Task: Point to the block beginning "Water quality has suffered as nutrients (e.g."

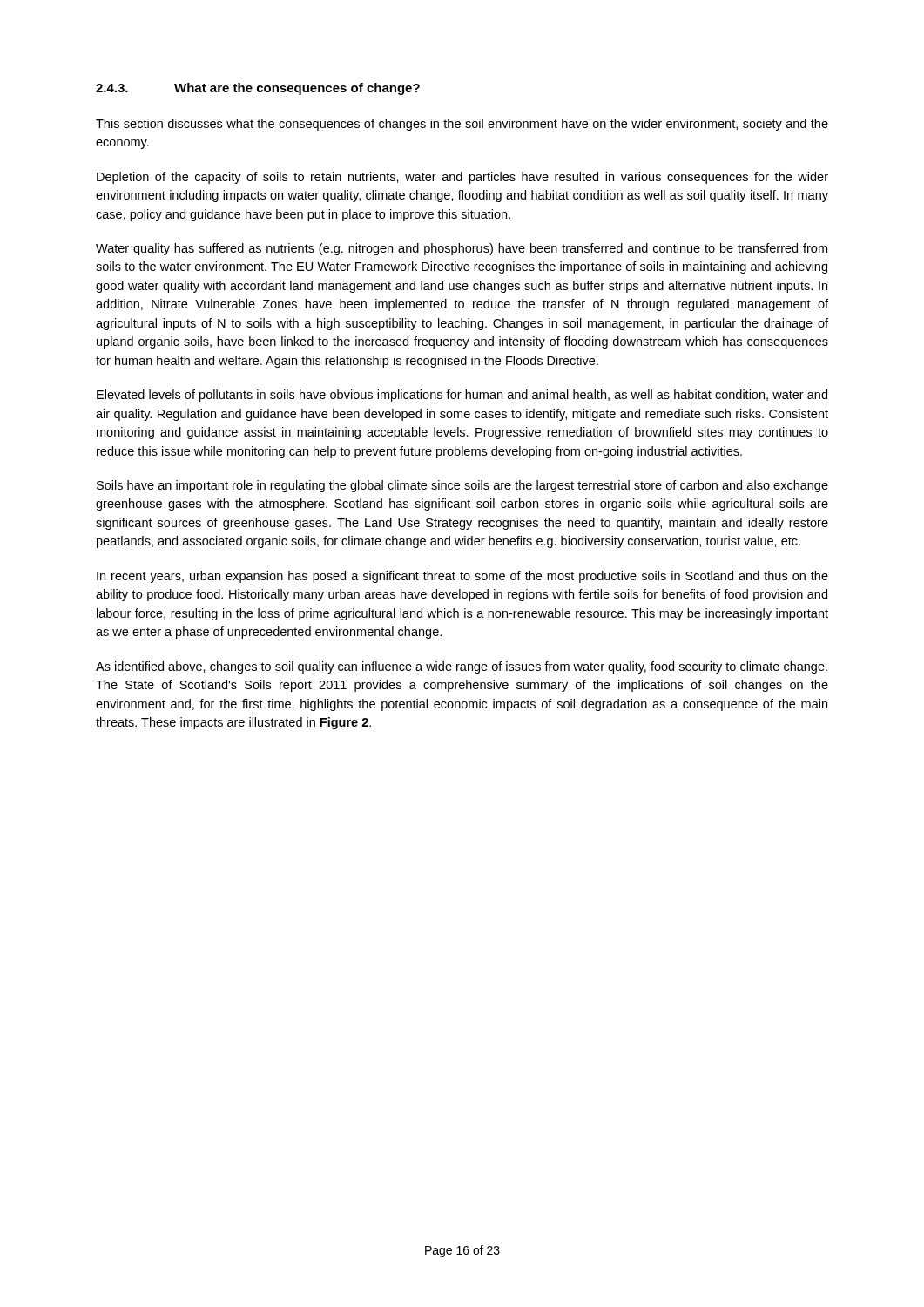Action: 462,304
